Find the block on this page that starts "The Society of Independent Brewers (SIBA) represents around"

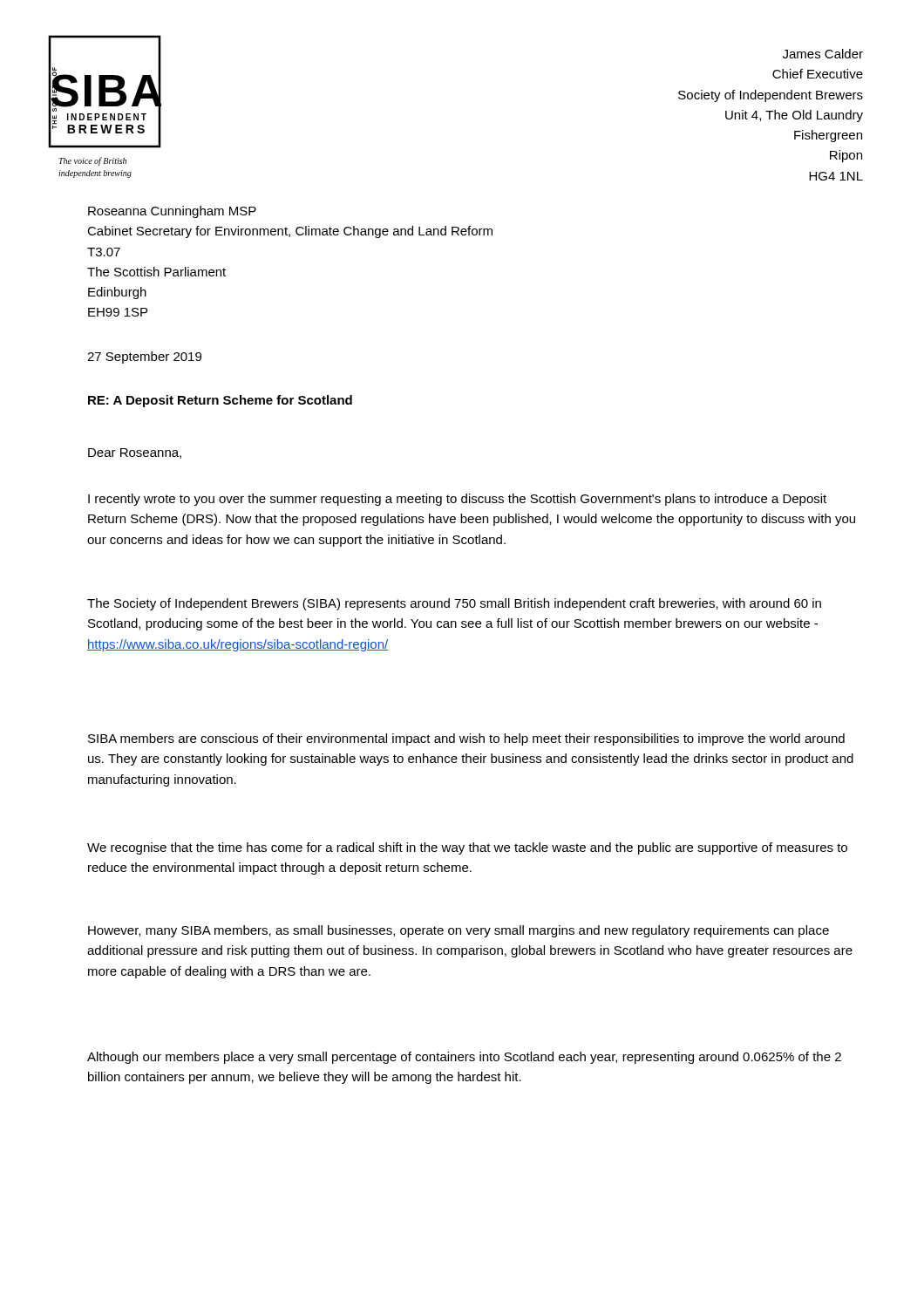[x=455, y=623]
